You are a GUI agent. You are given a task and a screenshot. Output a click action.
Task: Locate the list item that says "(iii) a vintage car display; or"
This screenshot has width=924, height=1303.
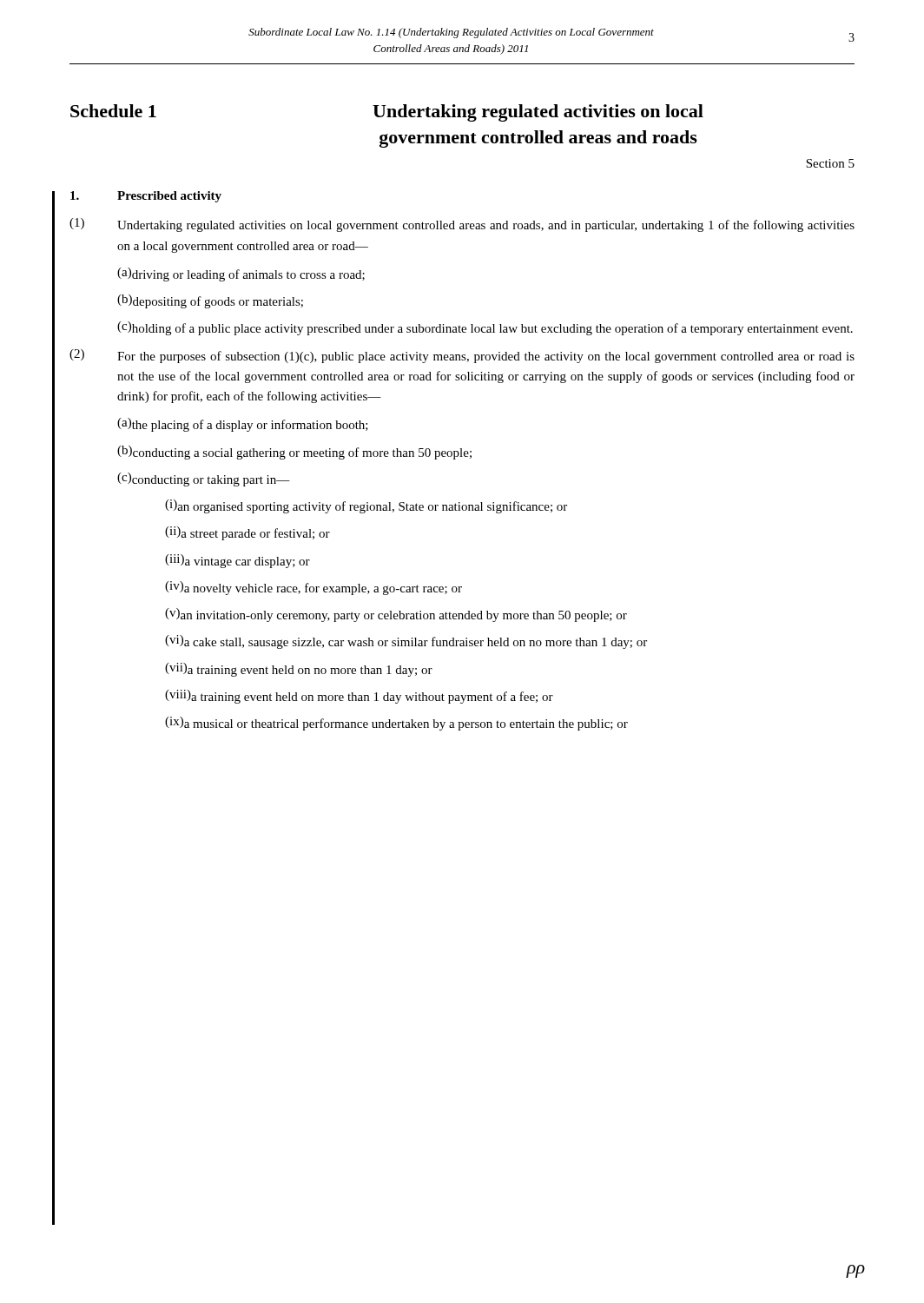(x=238, y=561)
